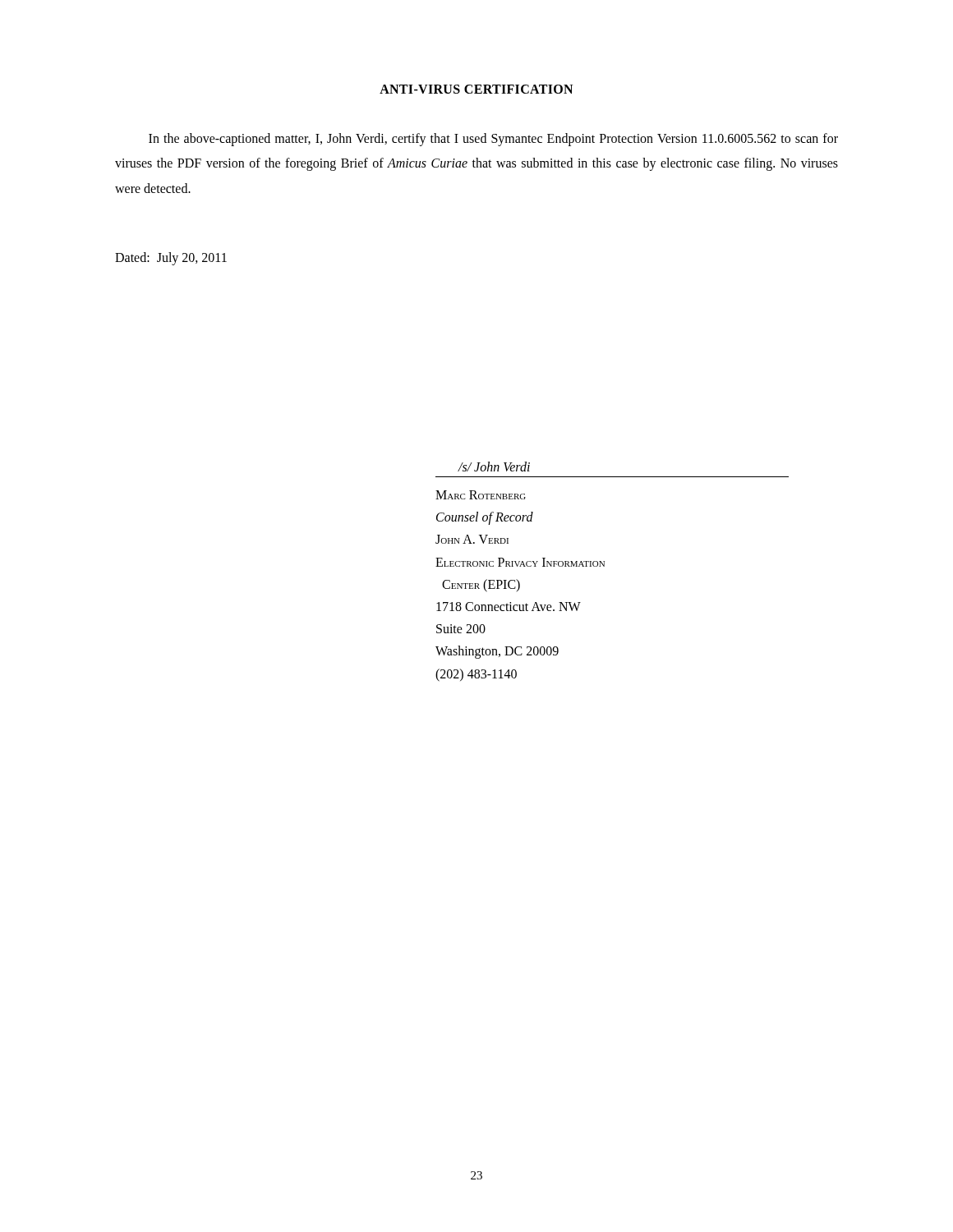Image resolution: width=953 pixels, height=1232 pixels.
Task: Select the text block that says "/s/ John Verdi Marc Rotenberg"
Action: pyautogui.click(x=612, y=572)
